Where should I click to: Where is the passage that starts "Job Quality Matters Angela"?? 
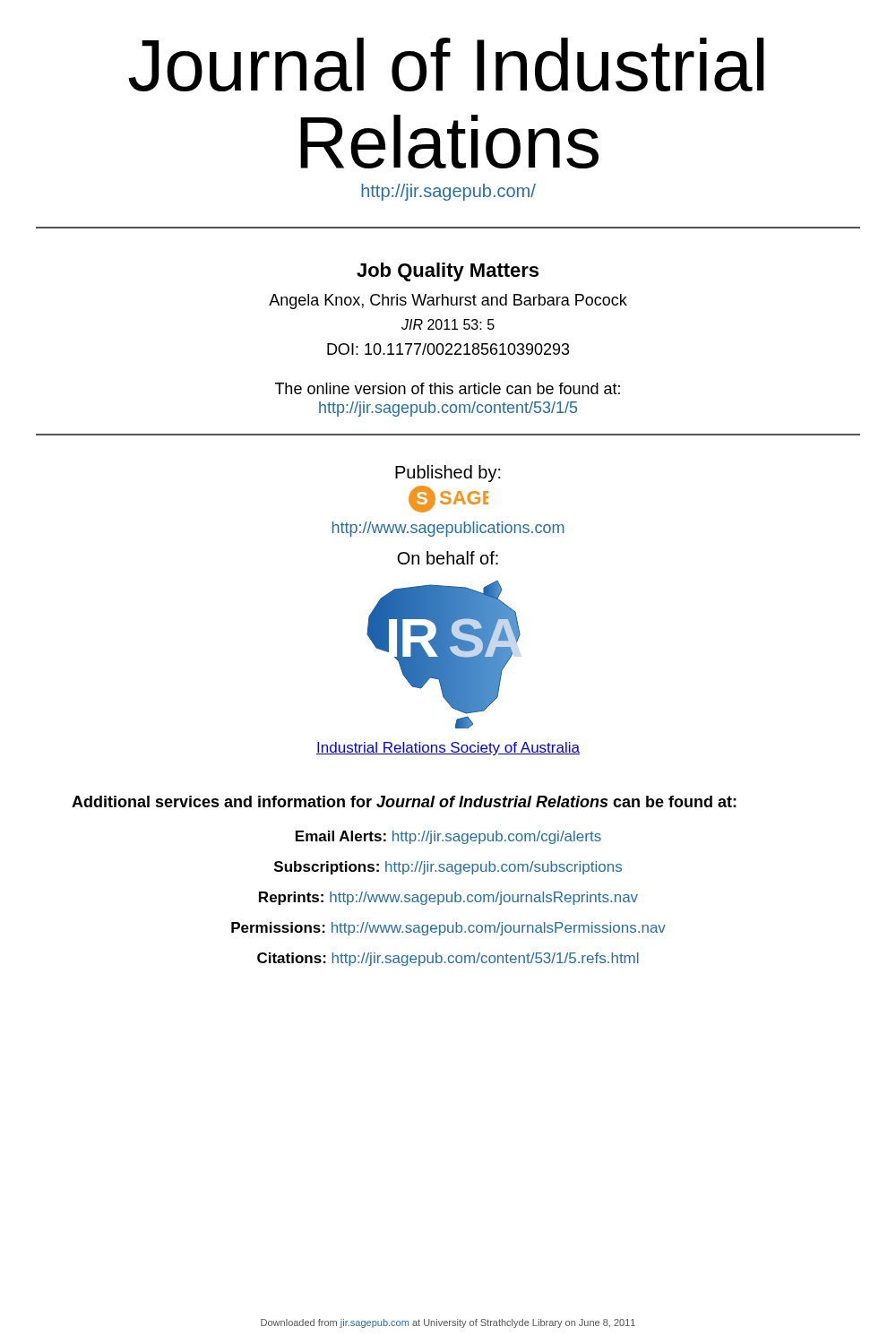click(x=448, y=309)
